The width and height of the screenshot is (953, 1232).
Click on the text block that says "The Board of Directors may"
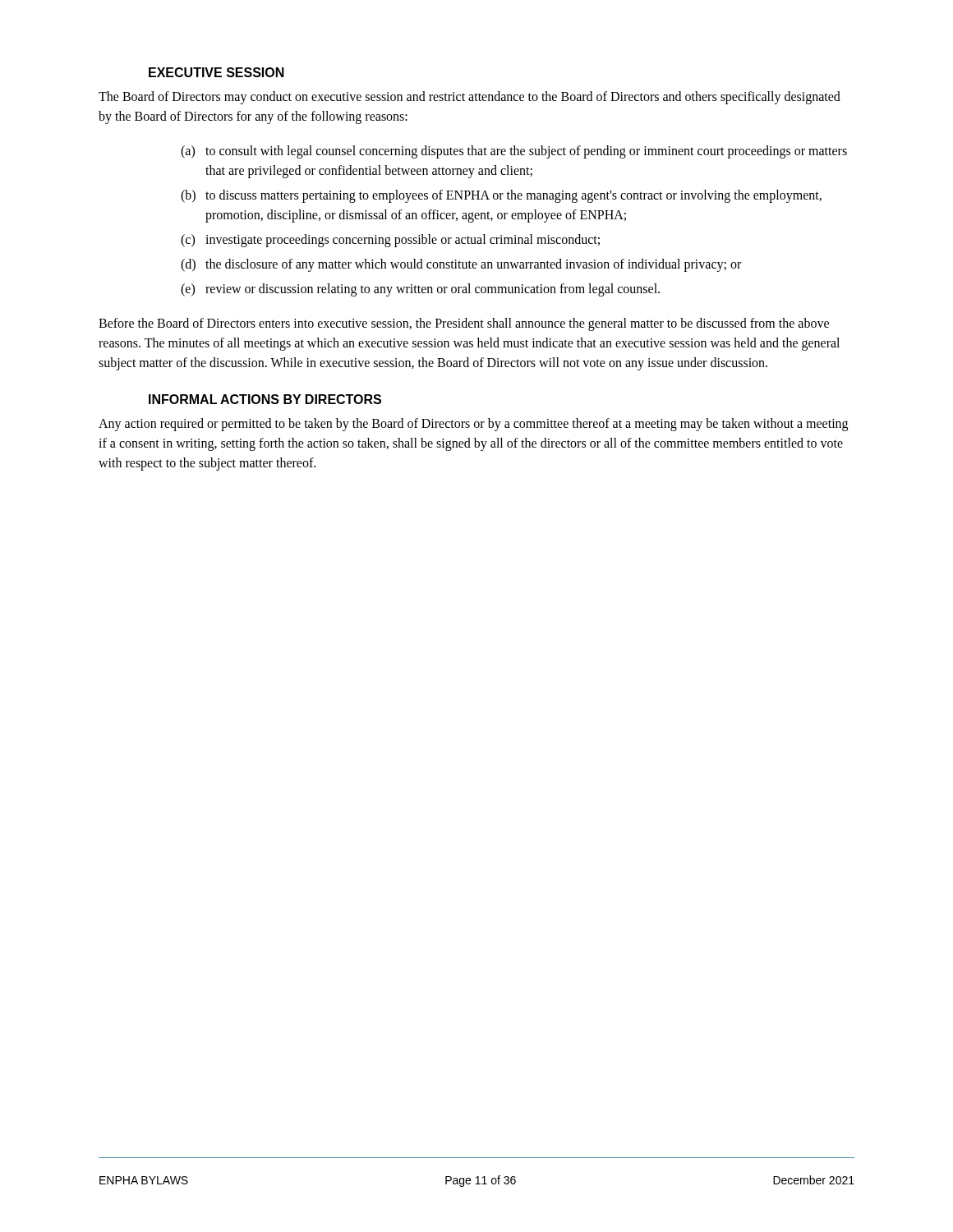(x=469, y=106)
